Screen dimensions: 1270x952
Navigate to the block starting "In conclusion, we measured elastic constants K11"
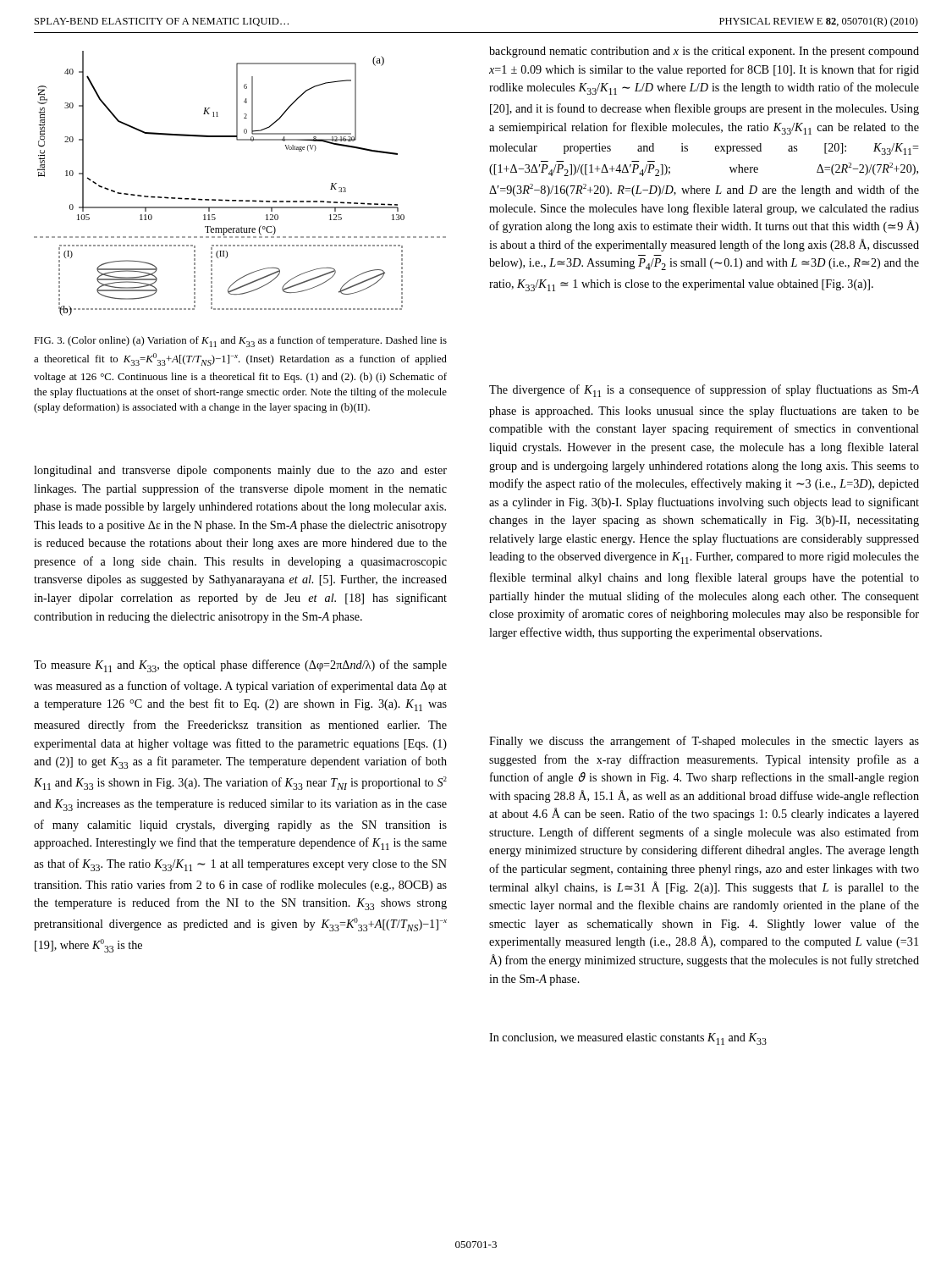tap(628, 1039)
